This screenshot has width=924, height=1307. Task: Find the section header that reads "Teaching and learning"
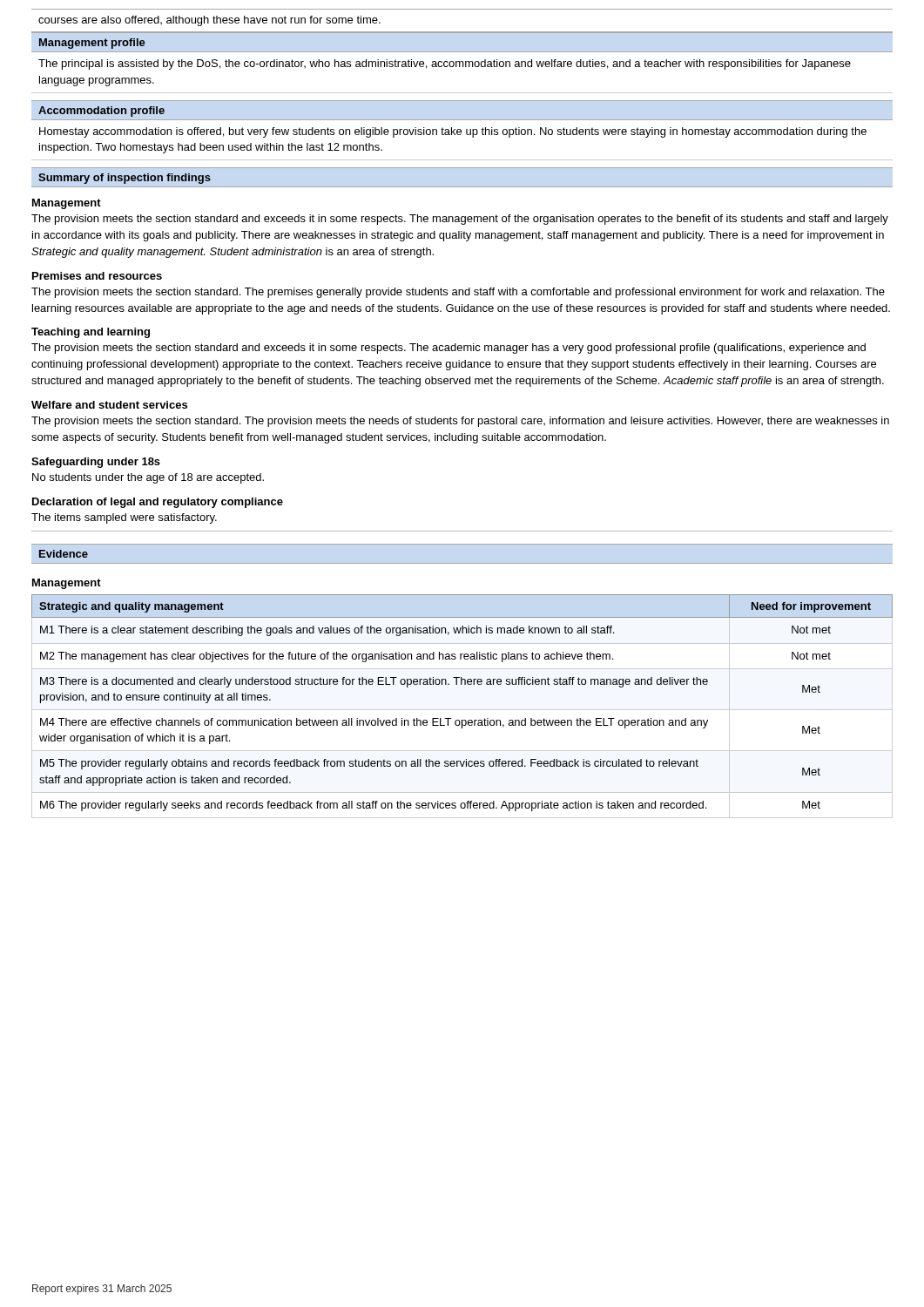(x=91, y=332)
